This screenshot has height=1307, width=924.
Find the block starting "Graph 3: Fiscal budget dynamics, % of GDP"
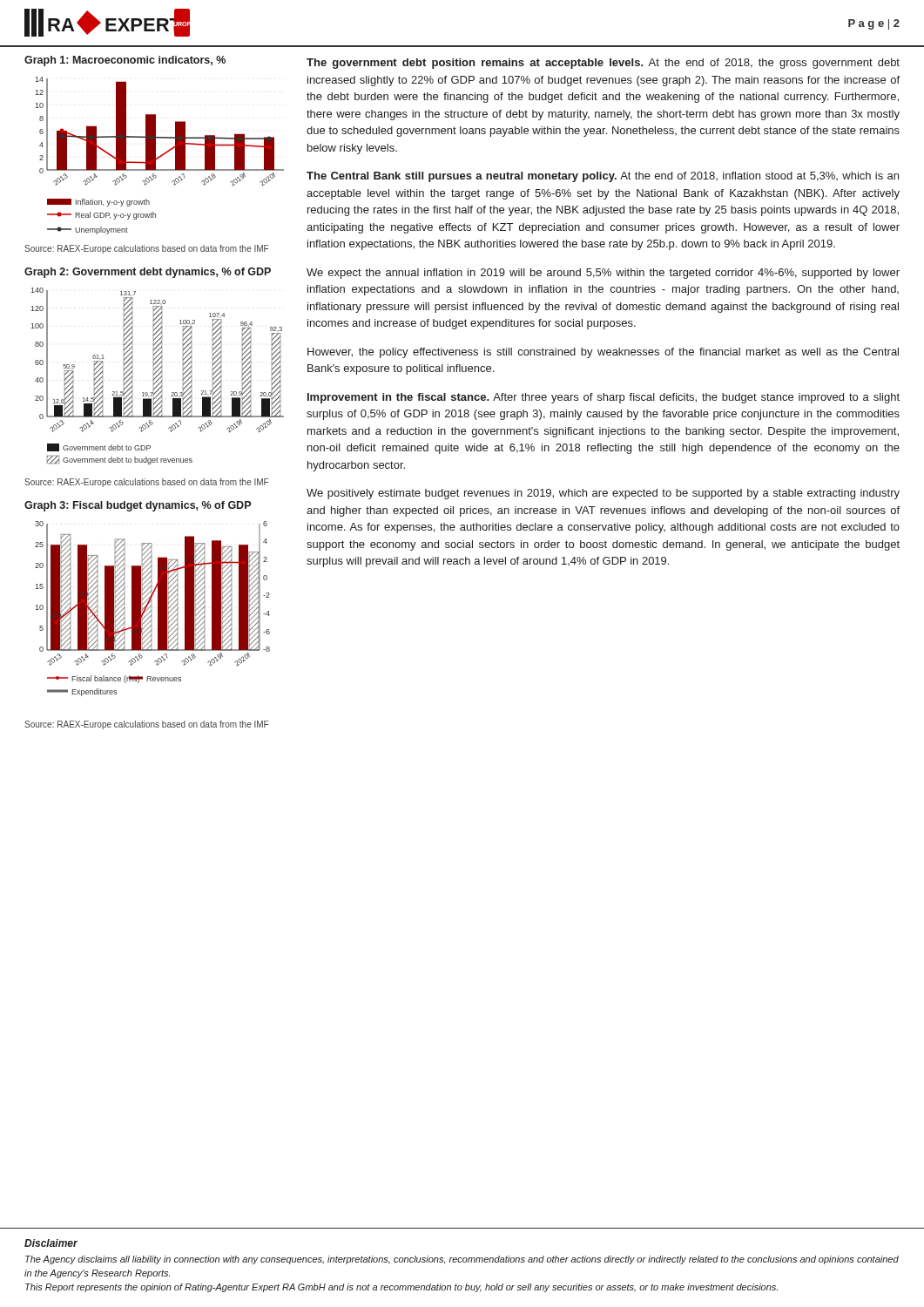(138, 505)
